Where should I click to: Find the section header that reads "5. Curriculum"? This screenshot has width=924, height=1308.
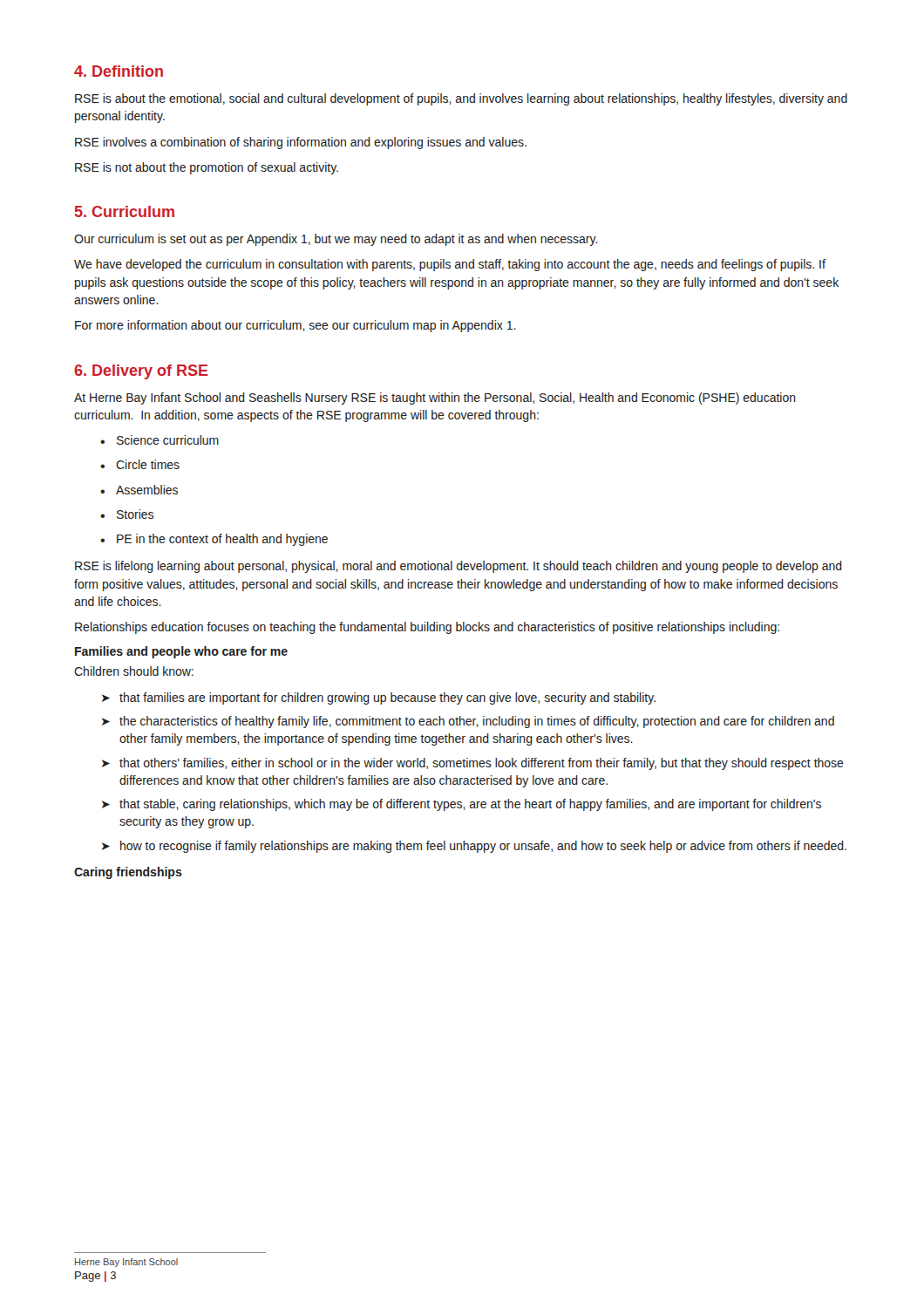pyautogui.click(x=125, y=211)
